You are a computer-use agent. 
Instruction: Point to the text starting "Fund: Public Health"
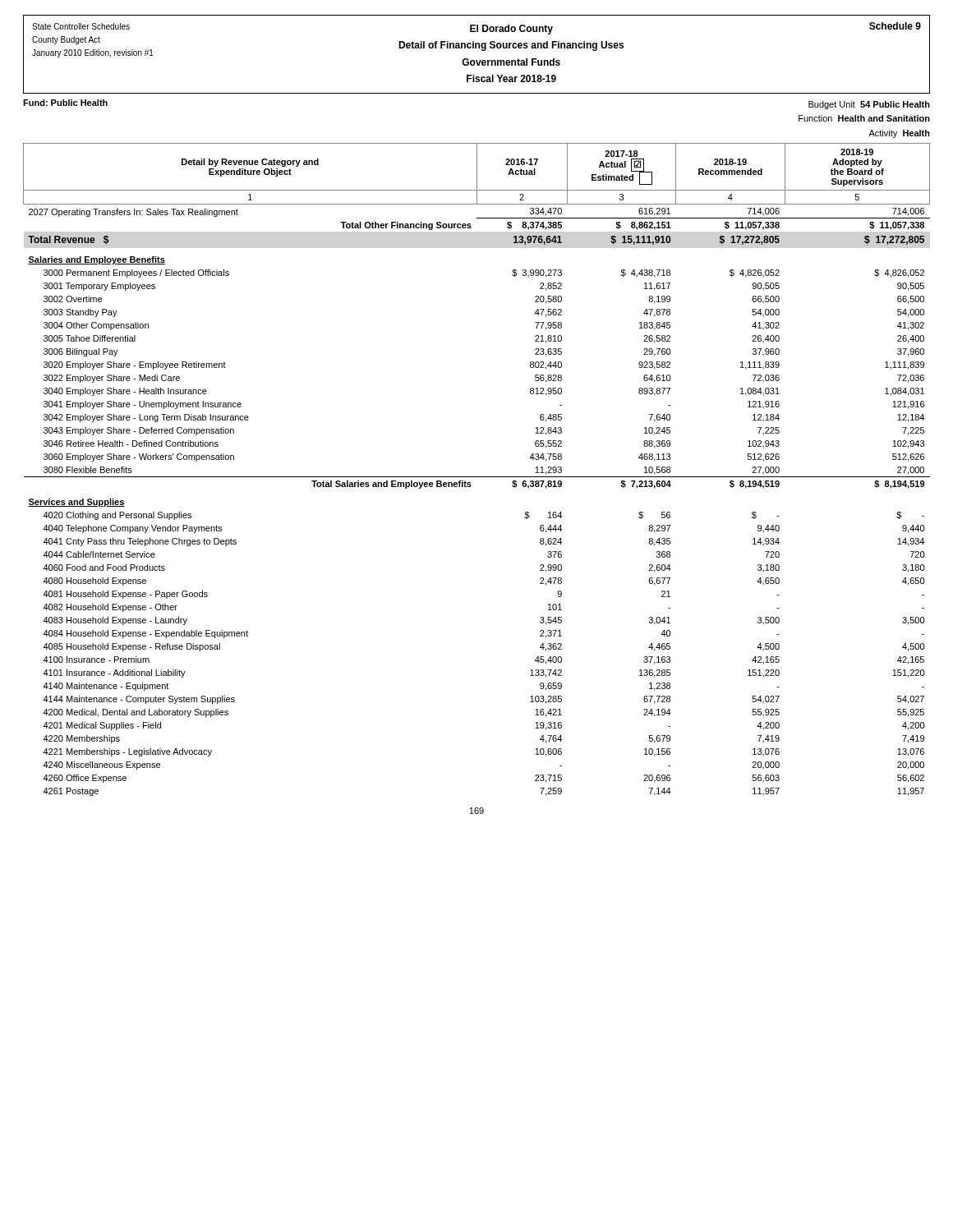coord(65,102)
